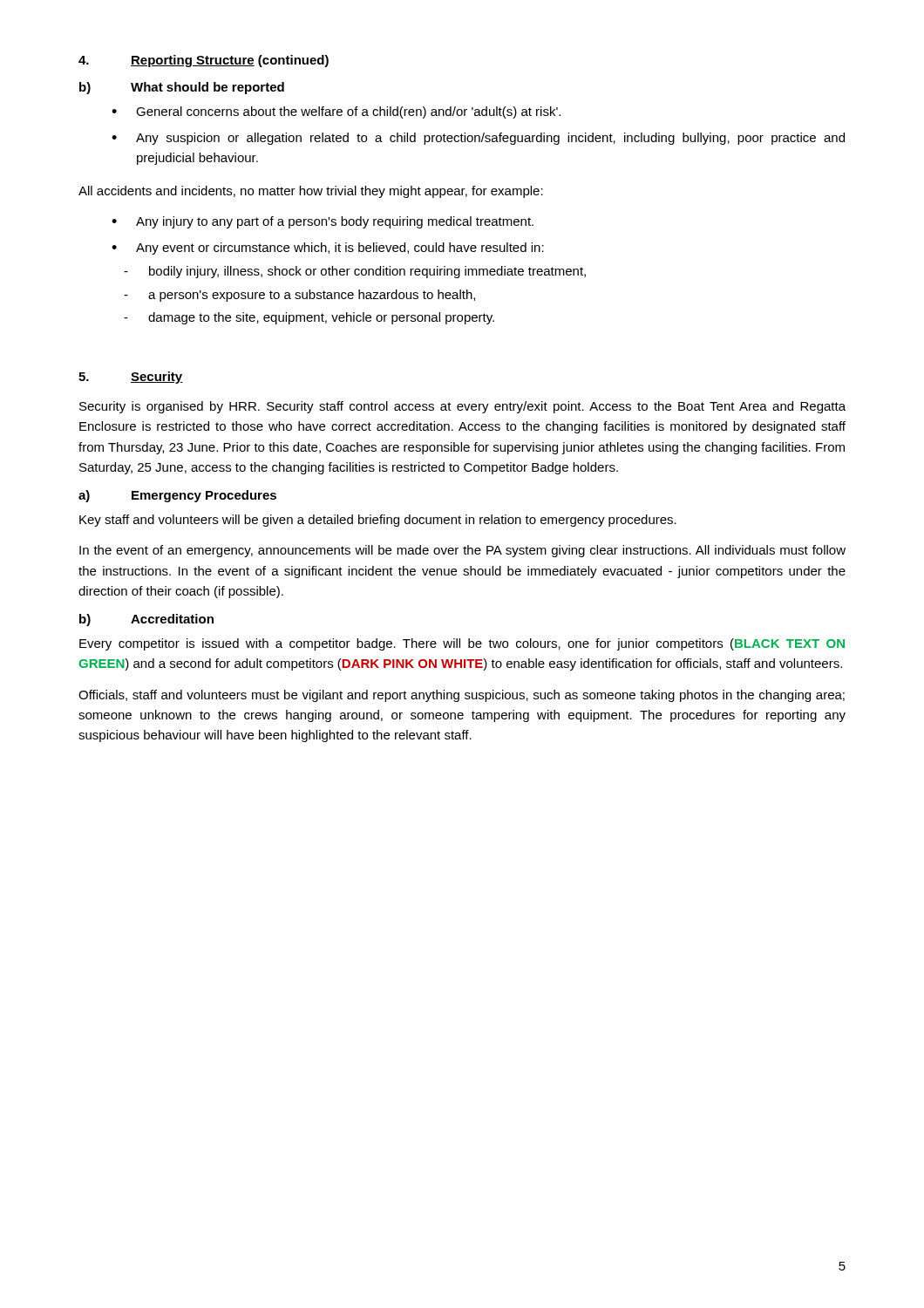Locate the block starting "Officials, staff and volunteers must be vigilant"
The image size is (924, 1308).
[x=462, y=714]
